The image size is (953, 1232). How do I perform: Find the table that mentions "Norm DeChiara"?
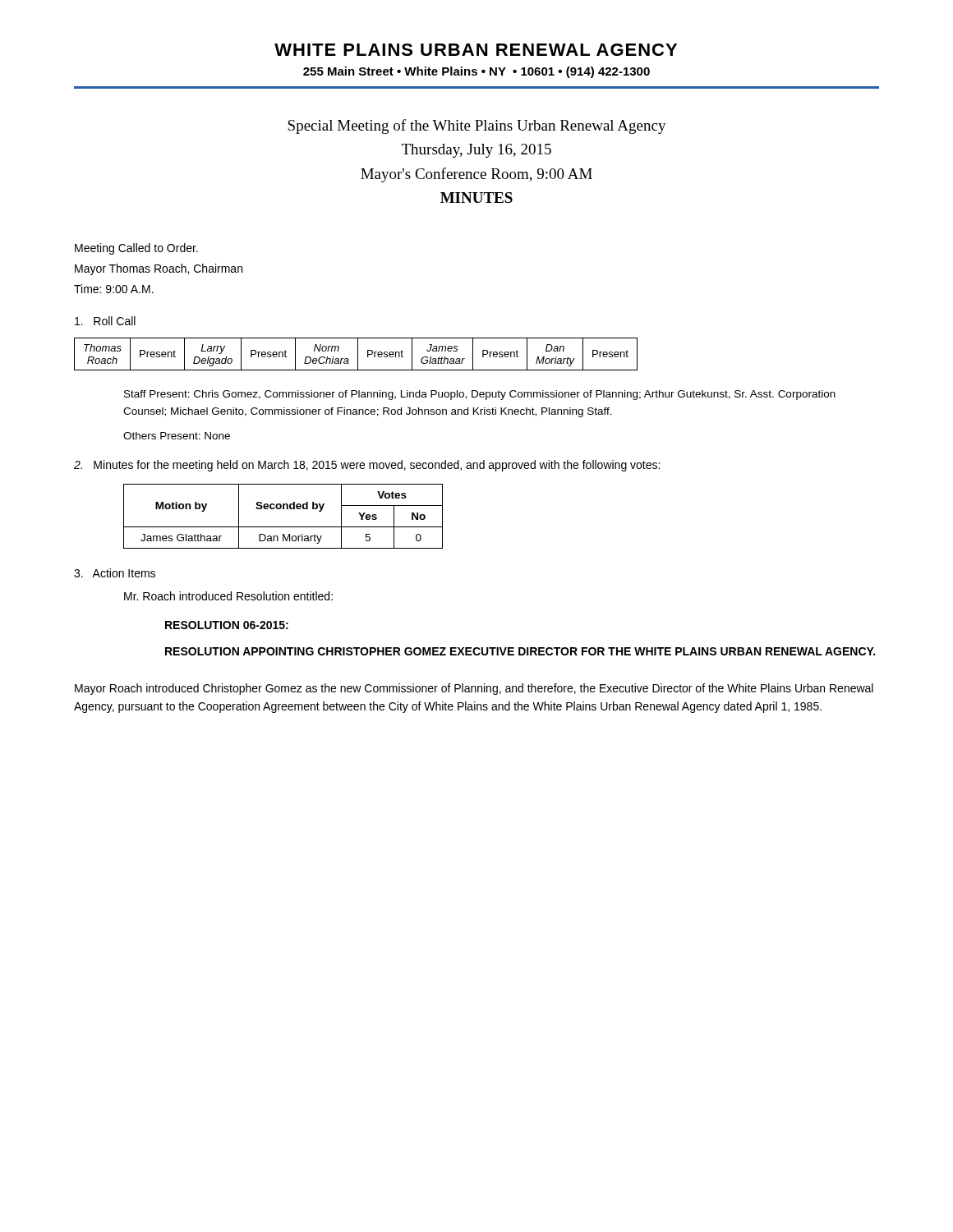point(476,354)
